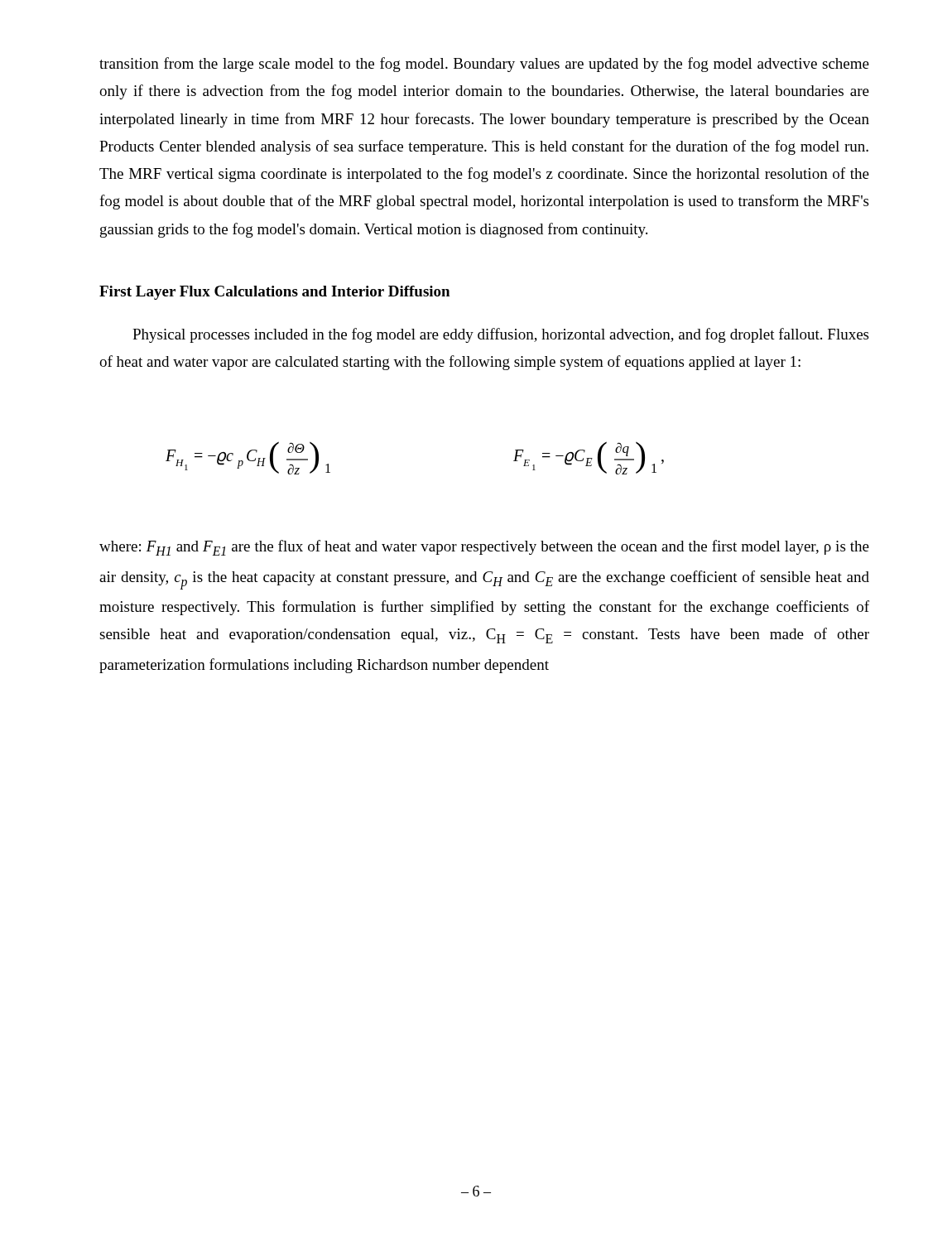Click on the element starting "First Layer Flux Calculations and Interior Diffusion"
The height and width of the screenshot is (1242, 952).
(x=275, y=291)
